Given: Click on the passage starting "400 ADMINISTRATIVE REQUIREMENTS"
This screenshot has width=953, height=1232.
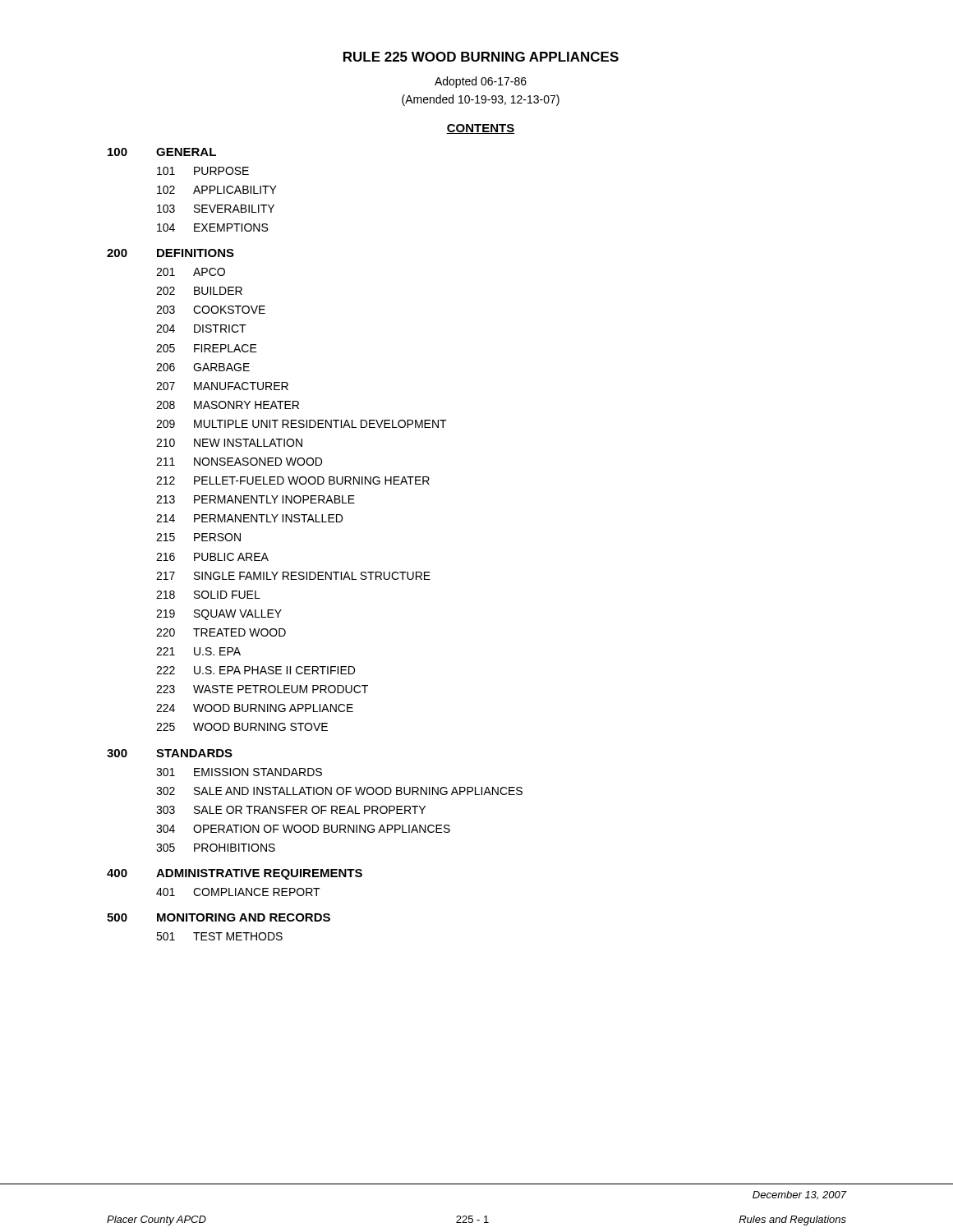Looking at the screenshot, I should [235, 873].
